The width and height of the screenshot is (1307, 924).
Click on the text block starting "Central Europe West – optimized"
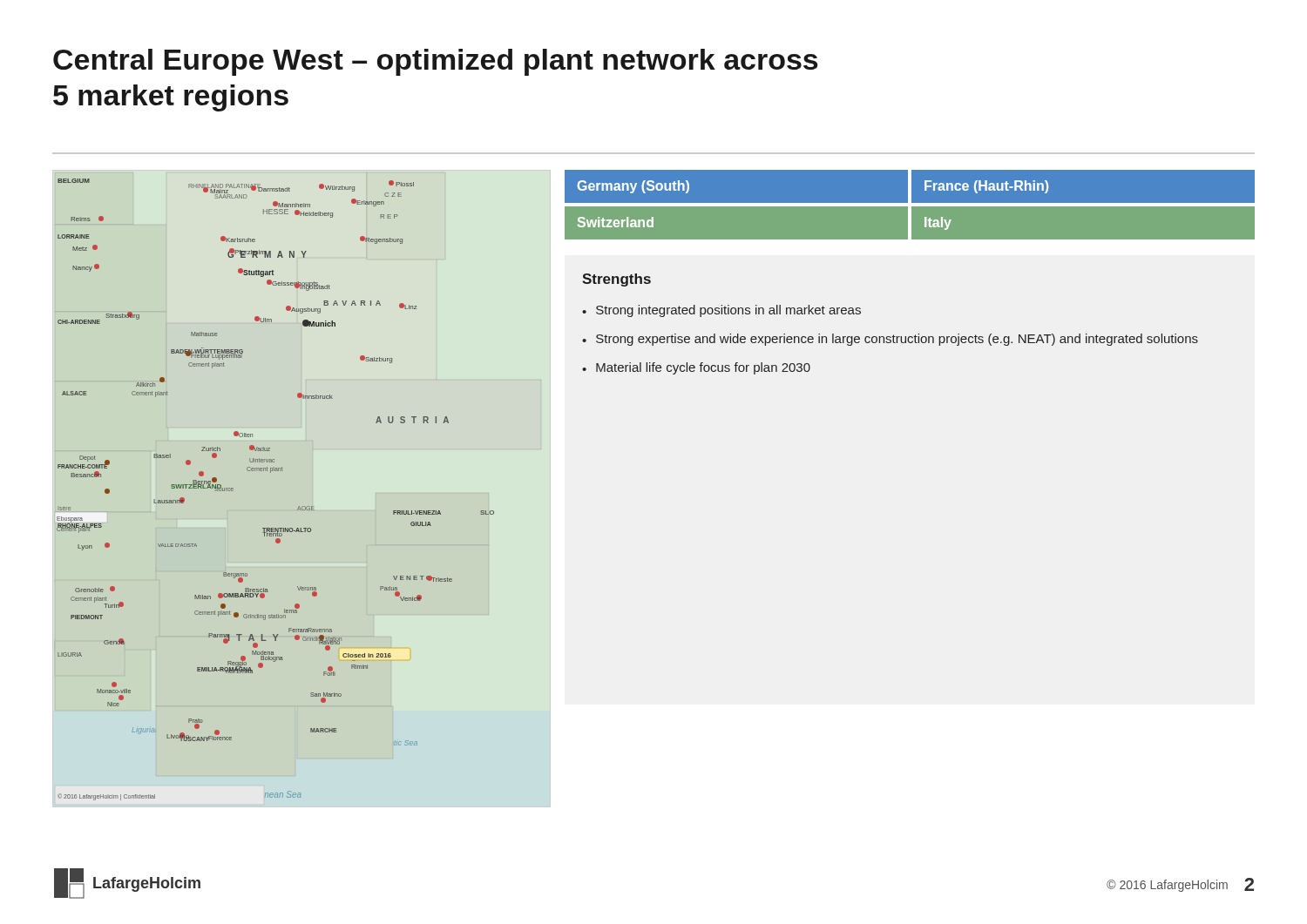(x=654, y=77)
